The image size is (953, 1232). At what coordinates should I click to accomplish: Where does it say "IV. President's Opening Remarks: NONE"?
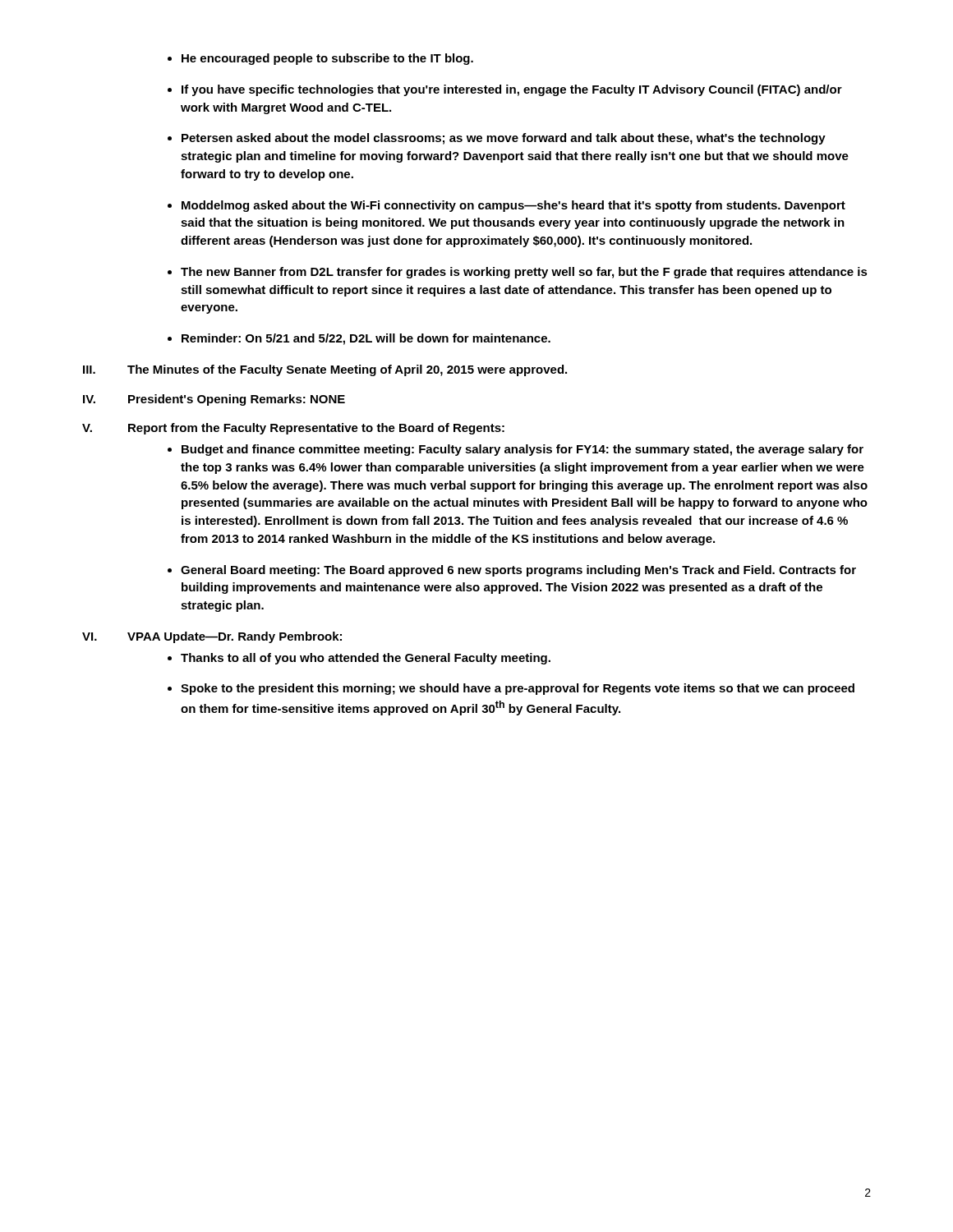click(214, 400)
